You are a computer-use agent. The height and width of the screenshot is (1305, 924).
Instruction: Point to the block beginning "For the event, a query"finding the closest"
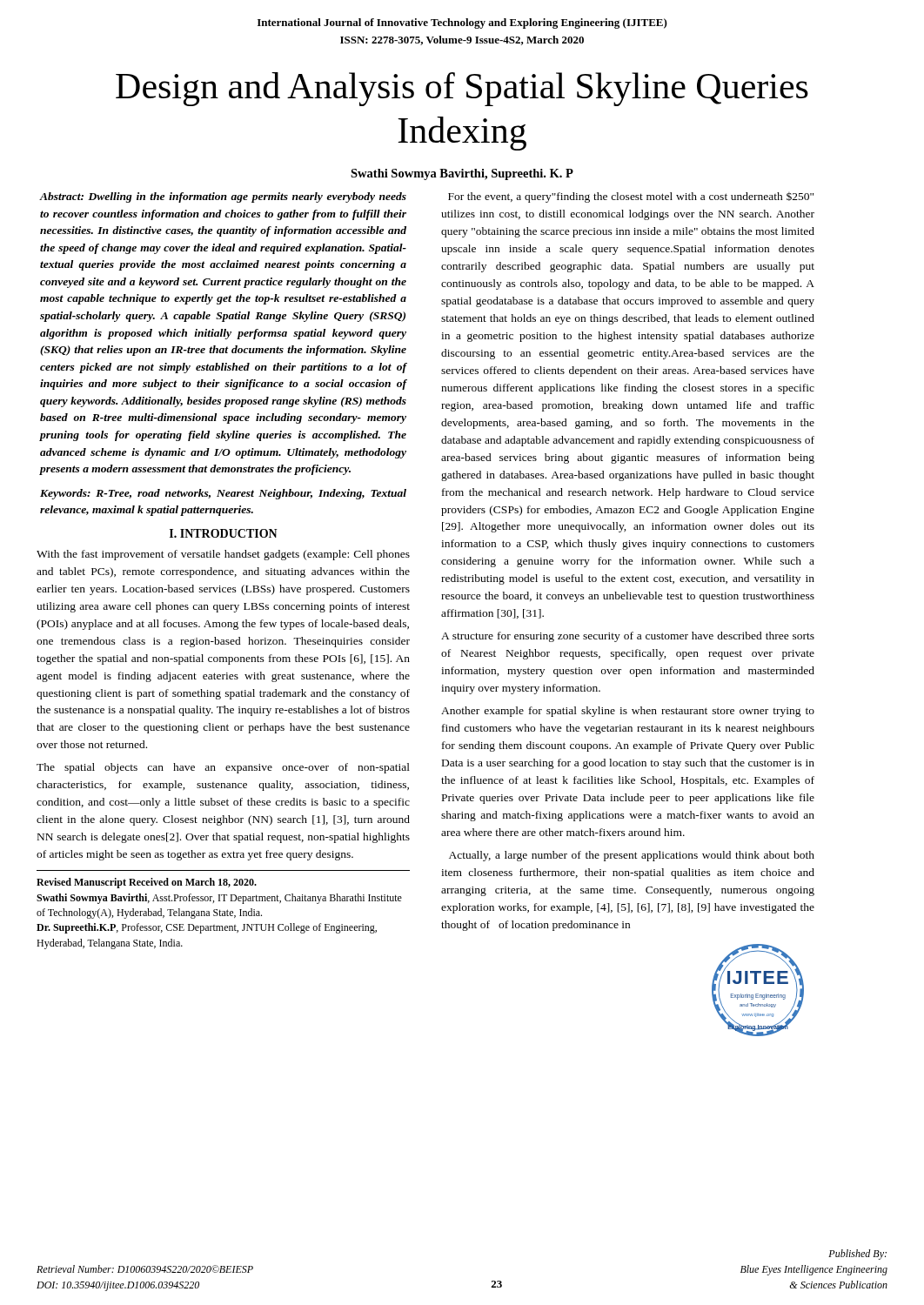[x=628, y=405]
